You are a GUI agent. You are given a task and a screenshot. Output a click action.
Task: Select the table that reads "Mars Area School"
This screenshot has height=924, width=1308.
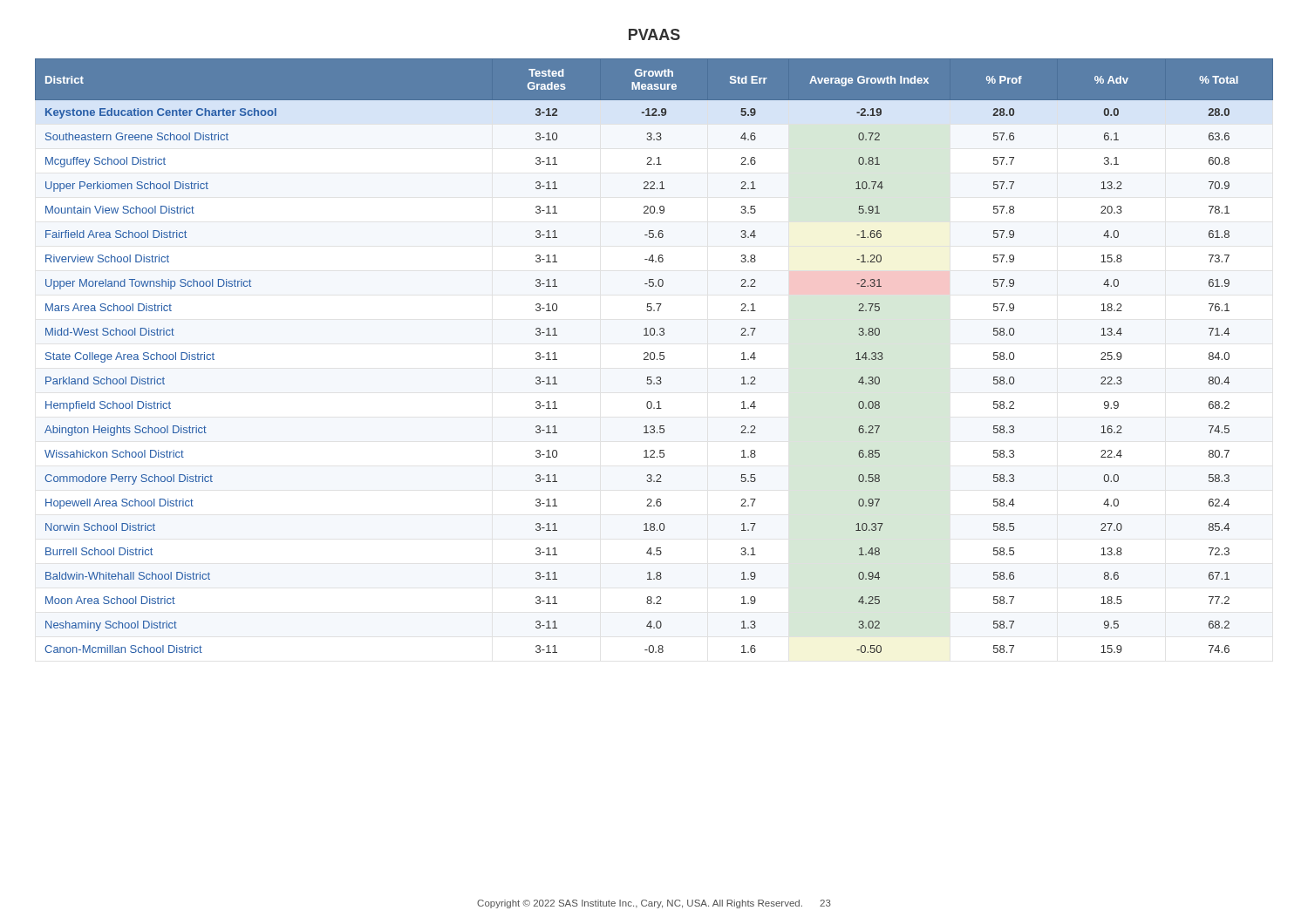tap(654, 360)
